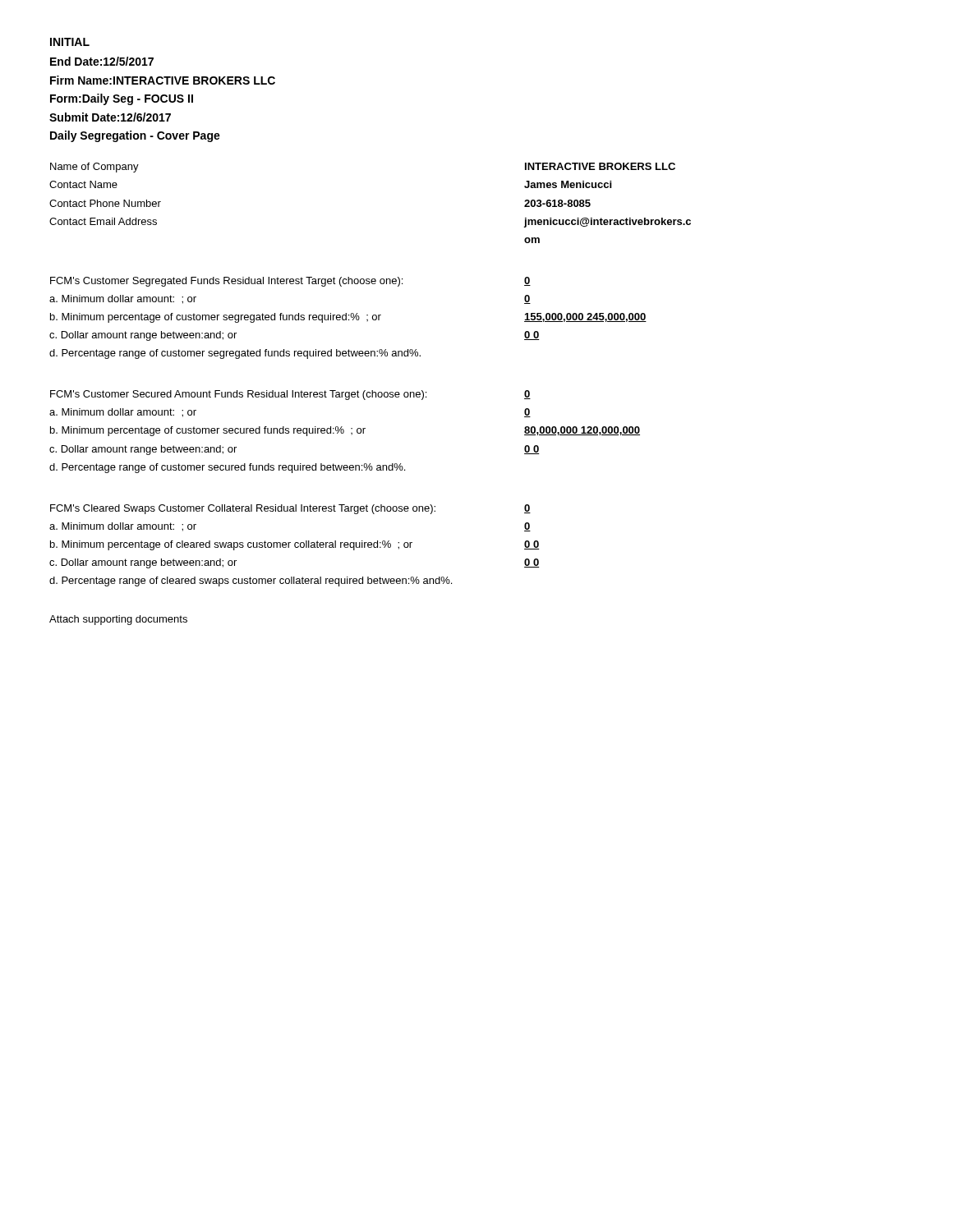Locate the block of text that opens with "0 0 0"
Image resolution: width=953 pixels, height=1232 pixels.
pyautogui.click(x=532, y=535)
